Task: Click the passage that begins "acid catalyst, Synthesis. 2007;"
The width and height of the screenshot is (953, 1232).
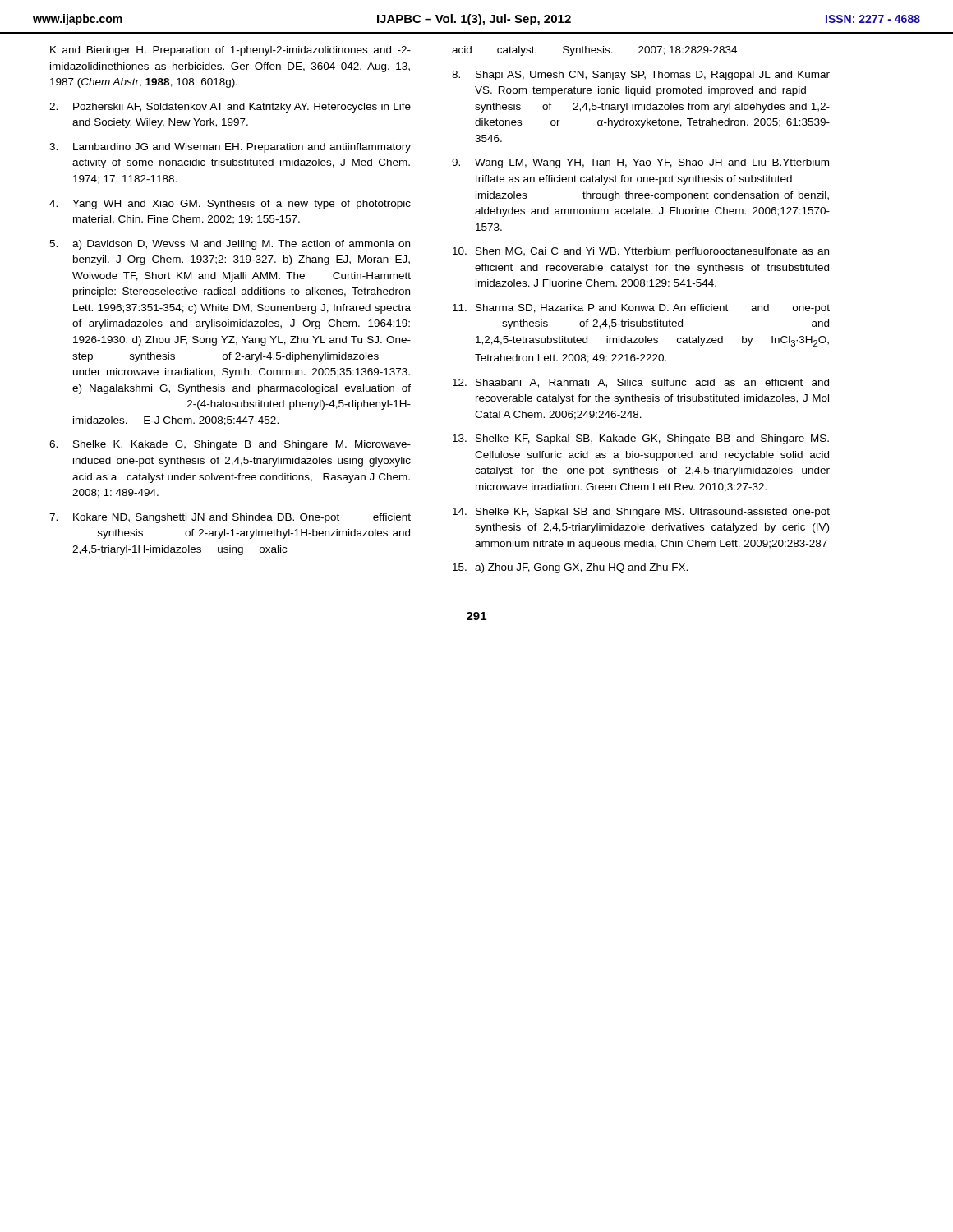Action: pyautogui.click(x=595, y=50)
